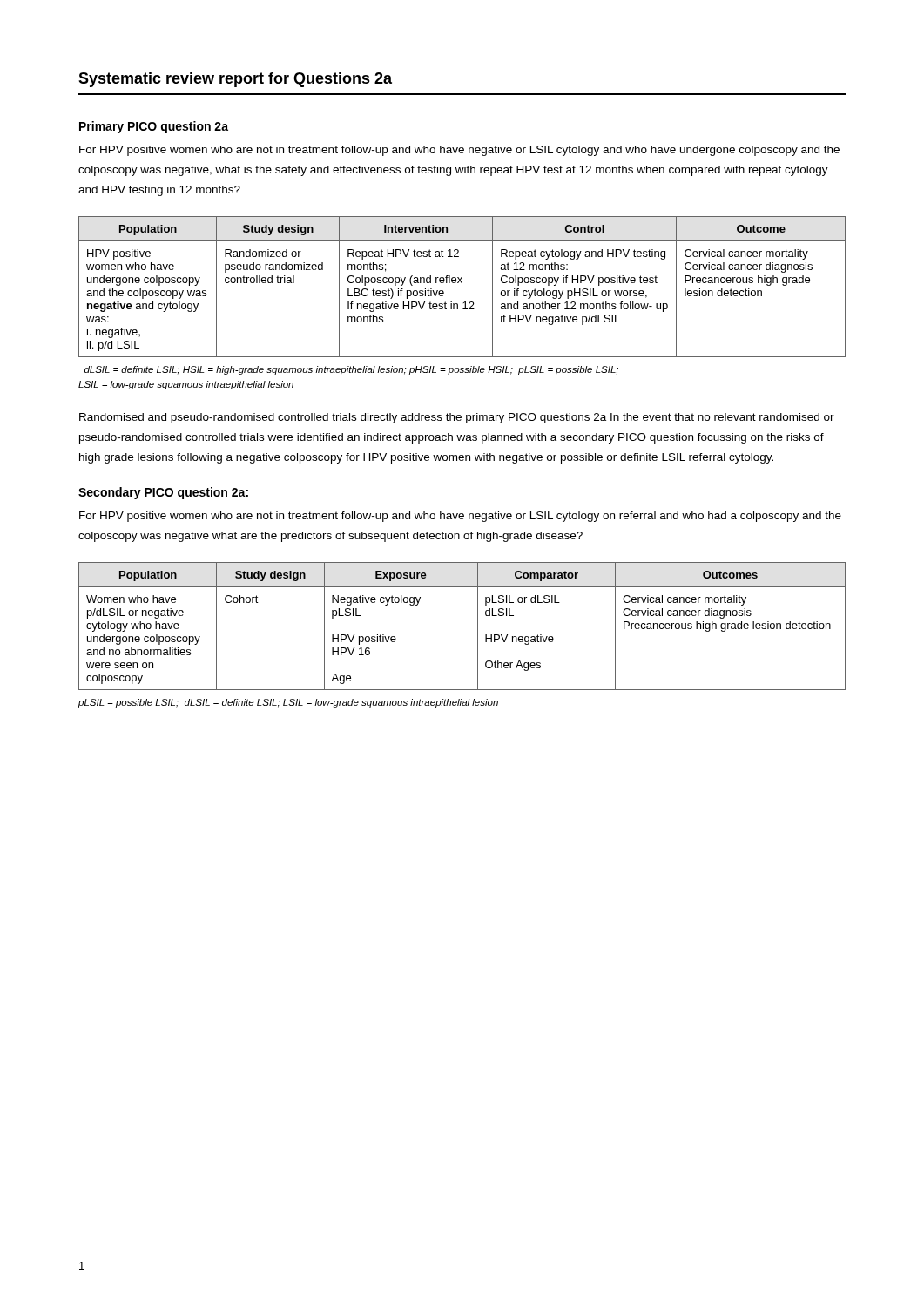
Task: Locate the text block with the text "Randomised and pseudo-randomised controlled trials directly address"
Action: pos(456,437)
